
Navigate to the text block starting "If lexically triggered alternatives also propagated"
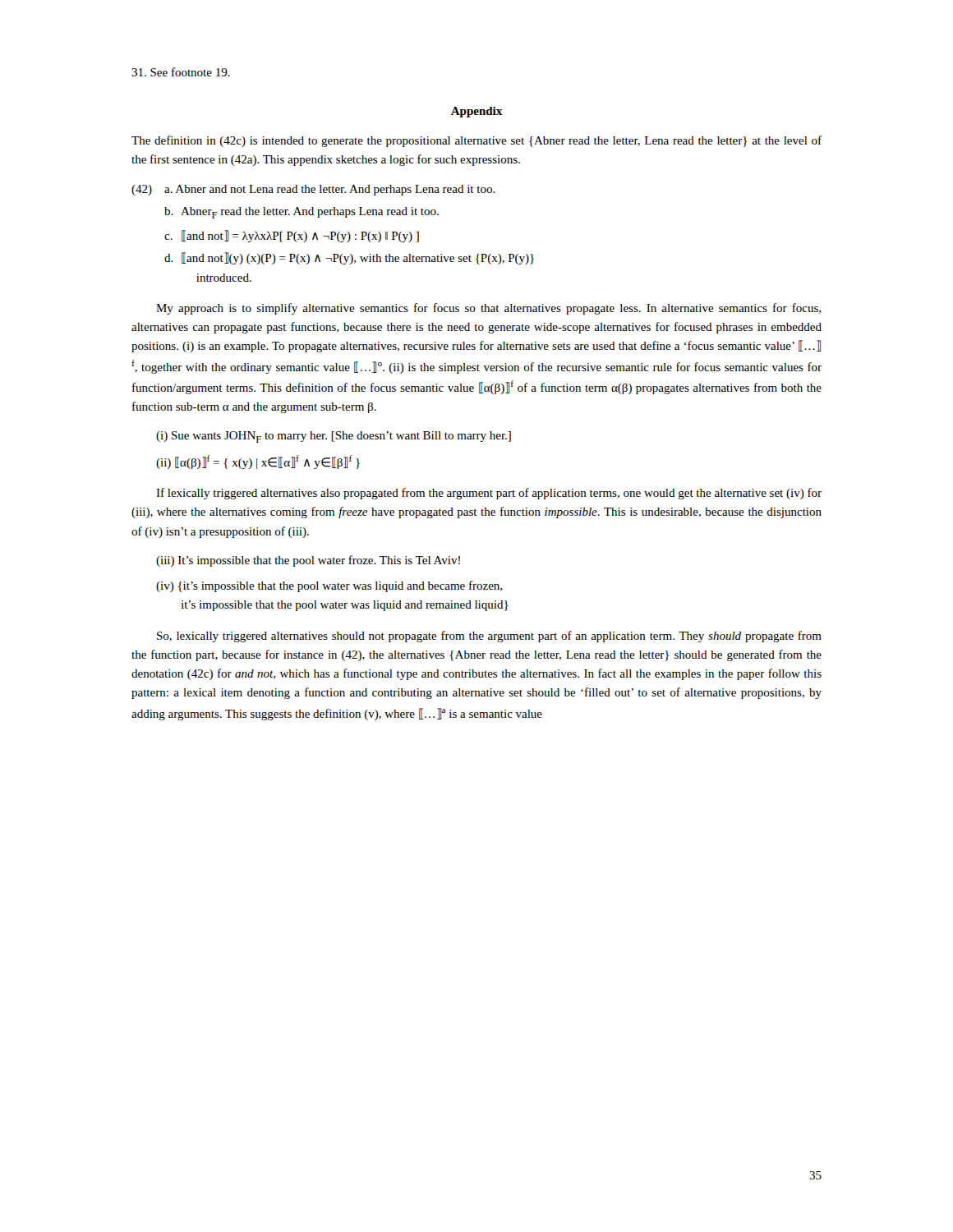coord(476,512)
